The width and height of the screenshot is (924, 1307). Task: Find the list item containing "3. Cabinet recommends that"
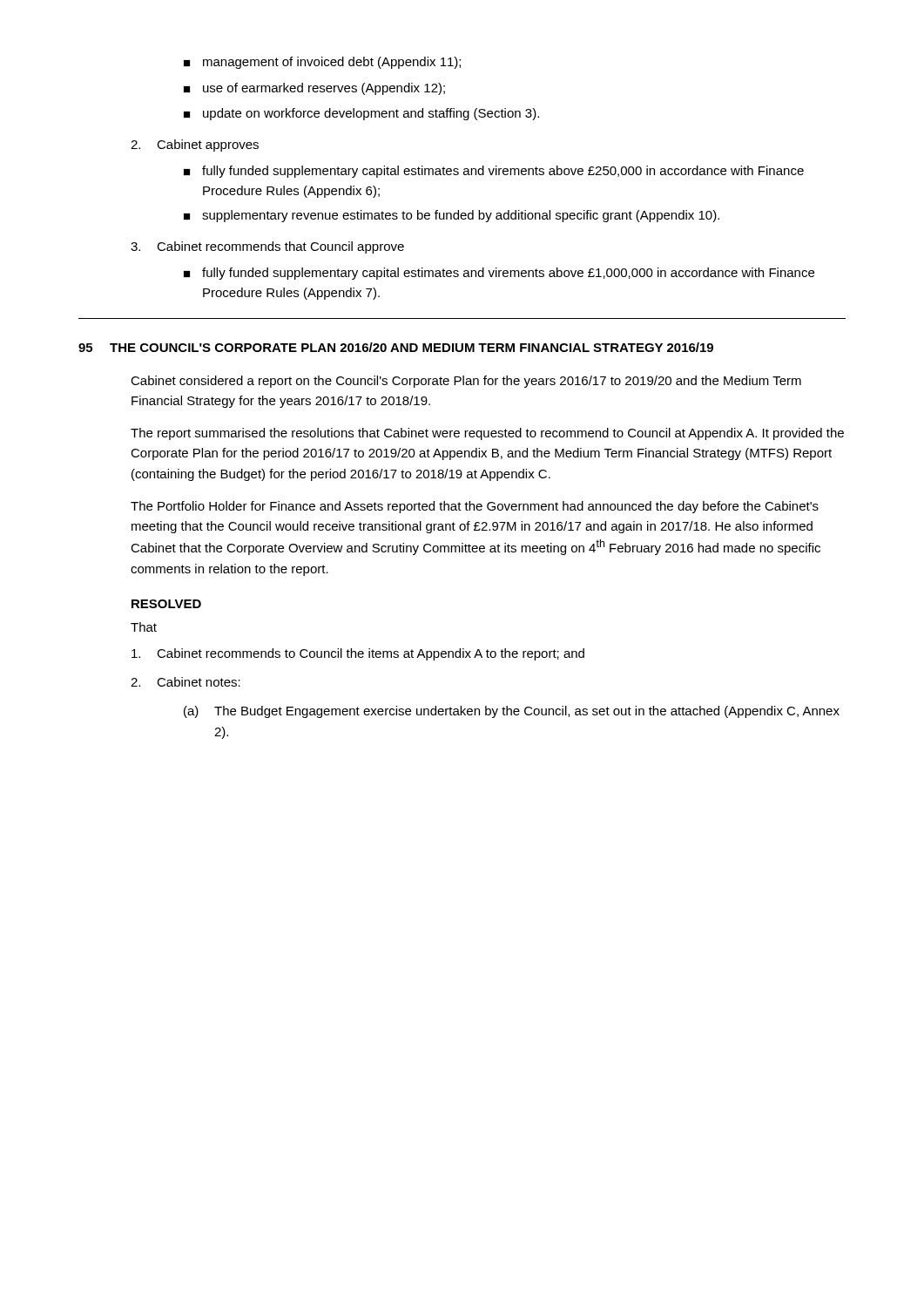pos(267,247)
